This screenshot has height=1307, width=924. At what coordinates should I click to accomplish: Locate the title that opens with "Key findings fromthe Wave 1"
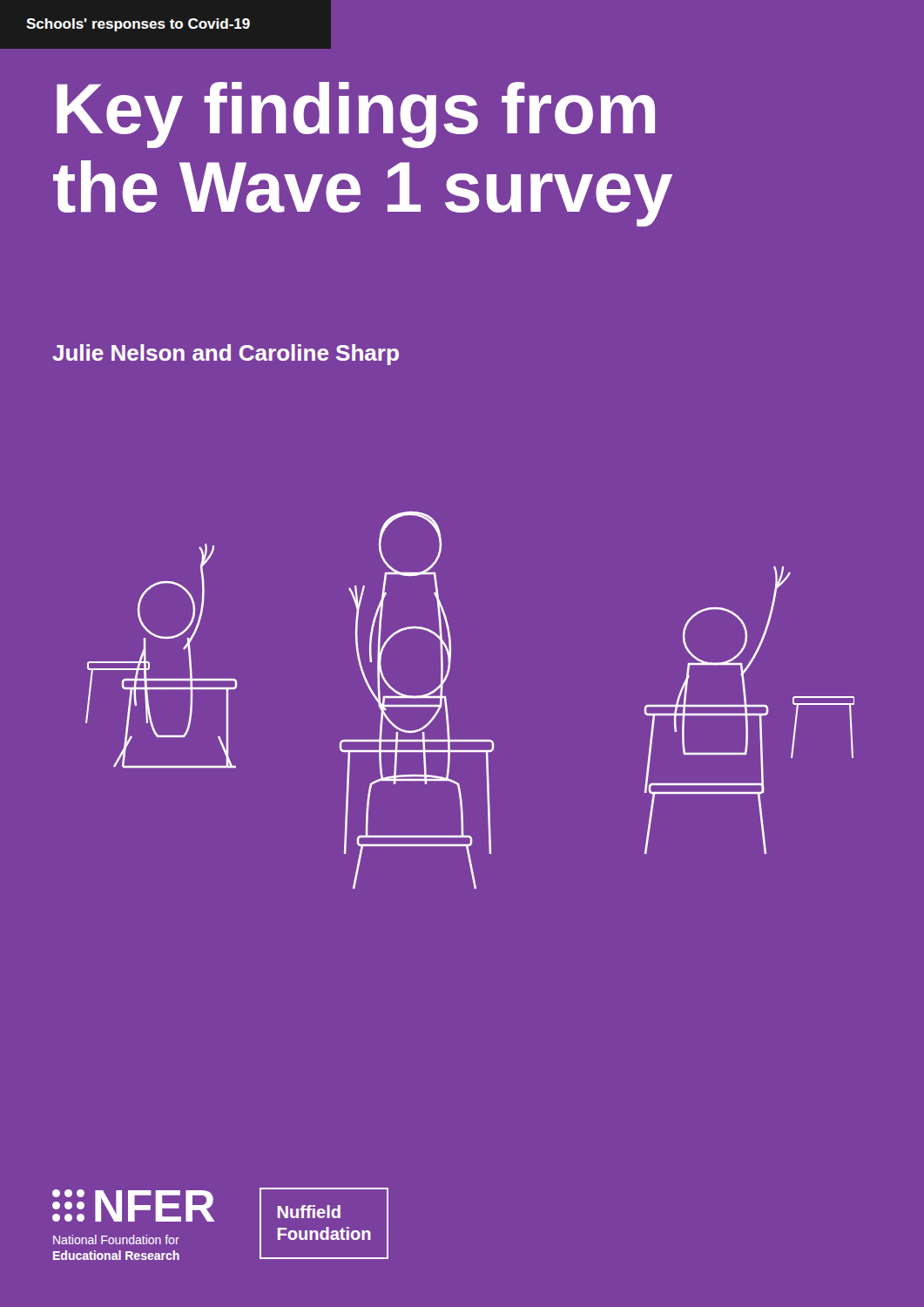point(462,148)
